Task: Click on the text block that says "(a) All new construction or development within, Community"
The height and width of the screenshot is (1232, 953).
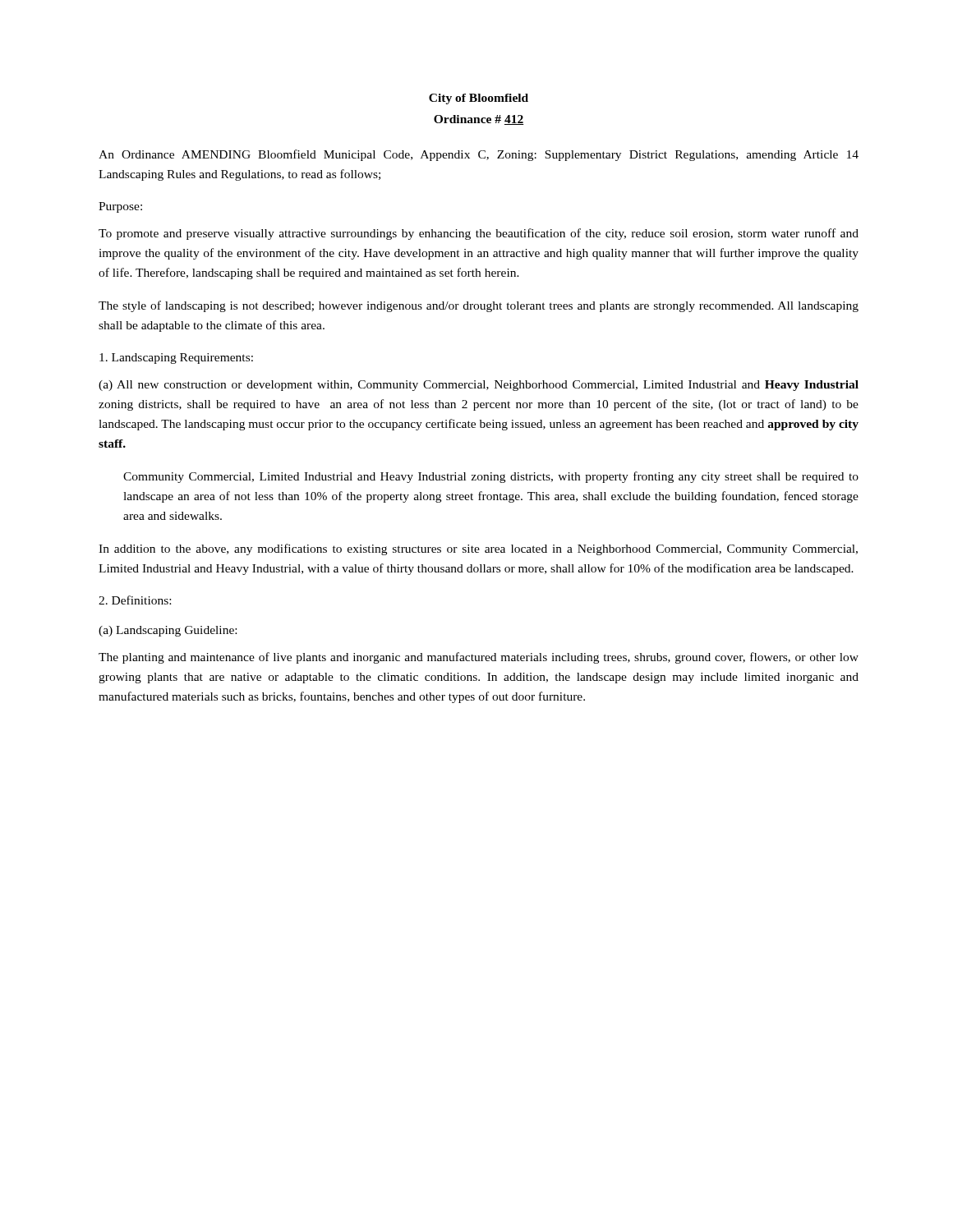Action: click(479, 414)
